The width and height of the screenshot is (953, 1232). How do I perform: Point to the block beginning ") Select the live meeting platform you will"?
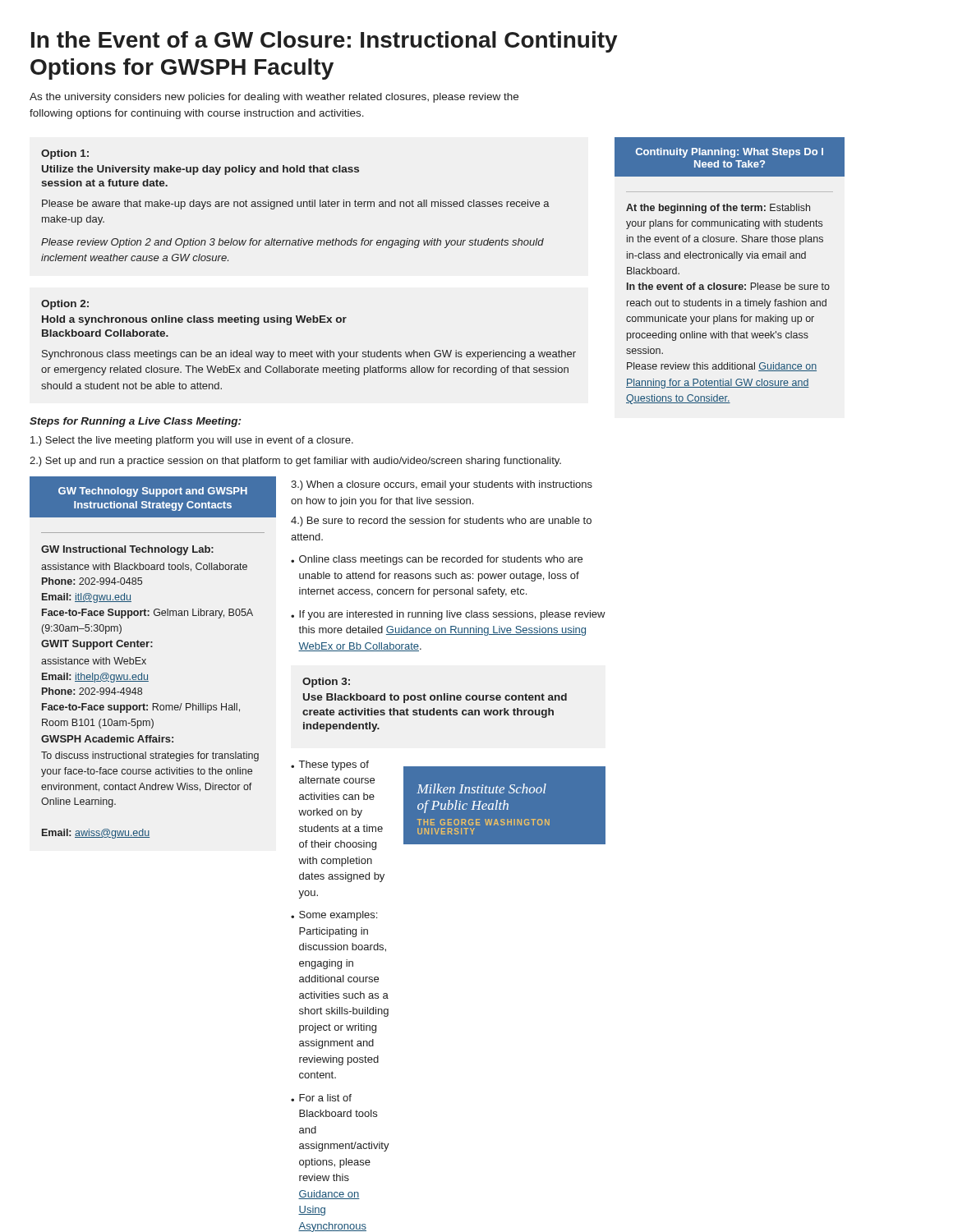(x=309, y=440)
